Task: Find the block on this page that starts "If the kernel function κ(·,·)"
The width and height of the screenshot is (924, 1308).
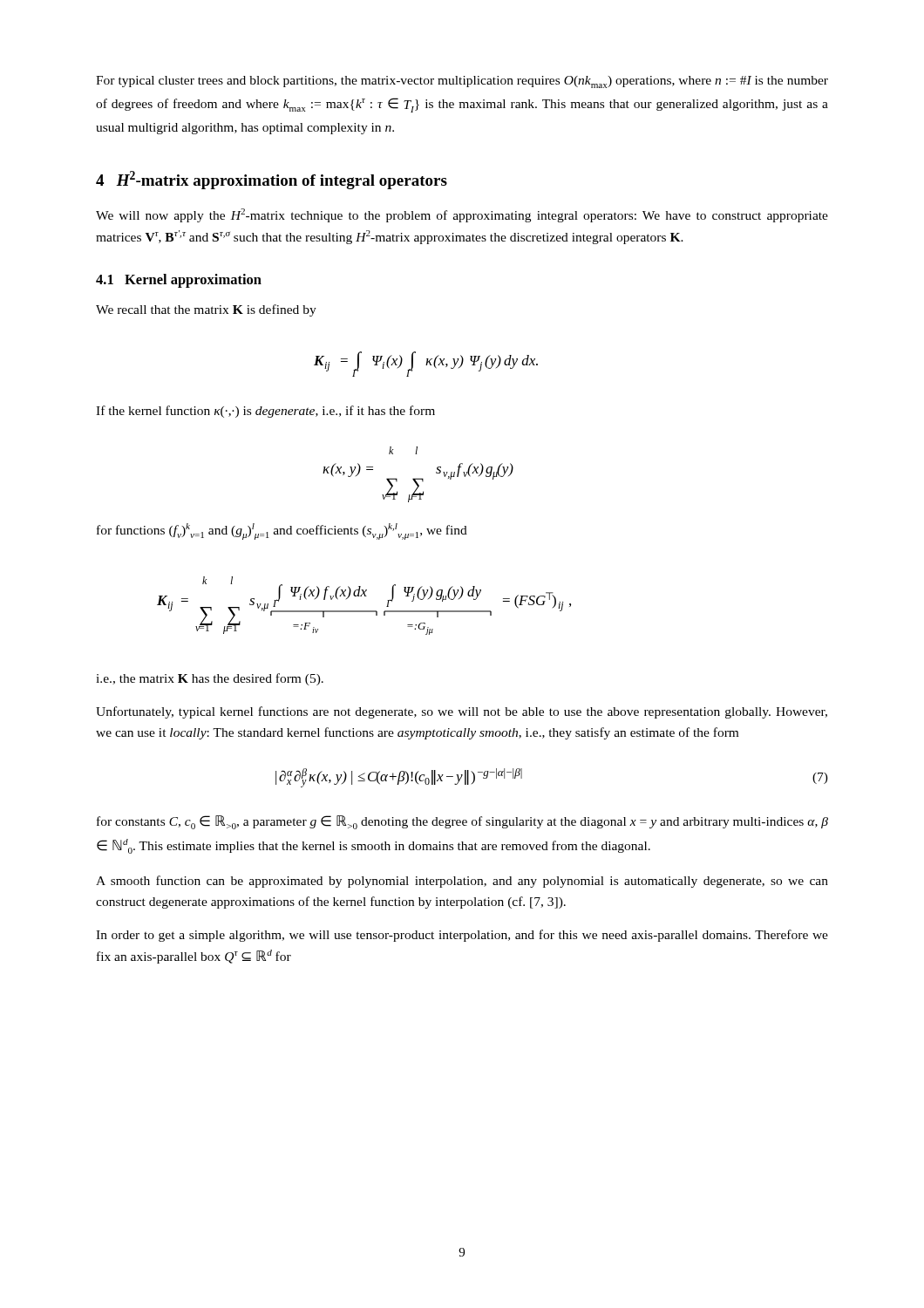Action: coord(266,410)
